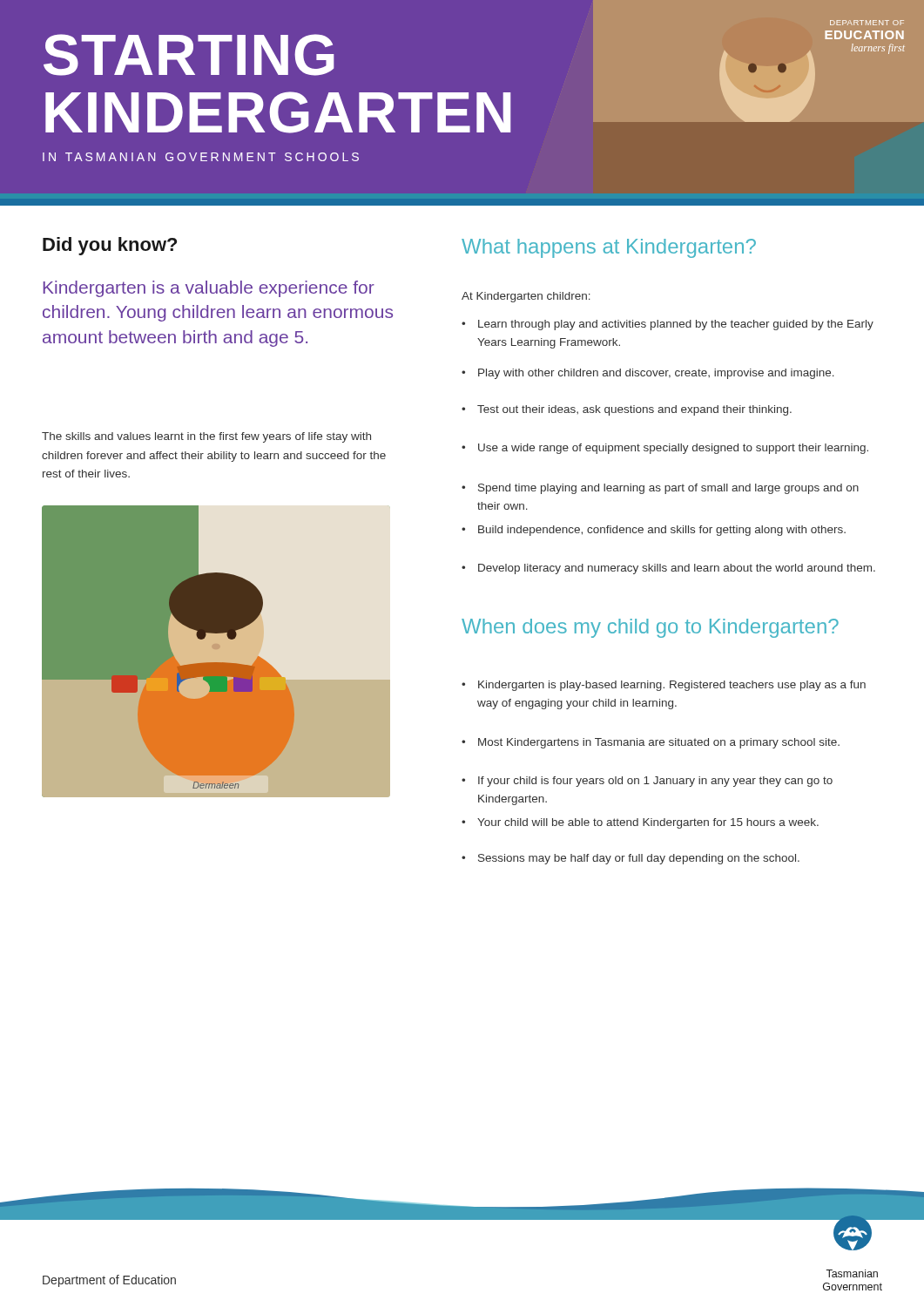Viewport: 924px width, 1307px height.
Task: Click on the text block starting "•Test out their ideas,"
Action: click(670, 410)
